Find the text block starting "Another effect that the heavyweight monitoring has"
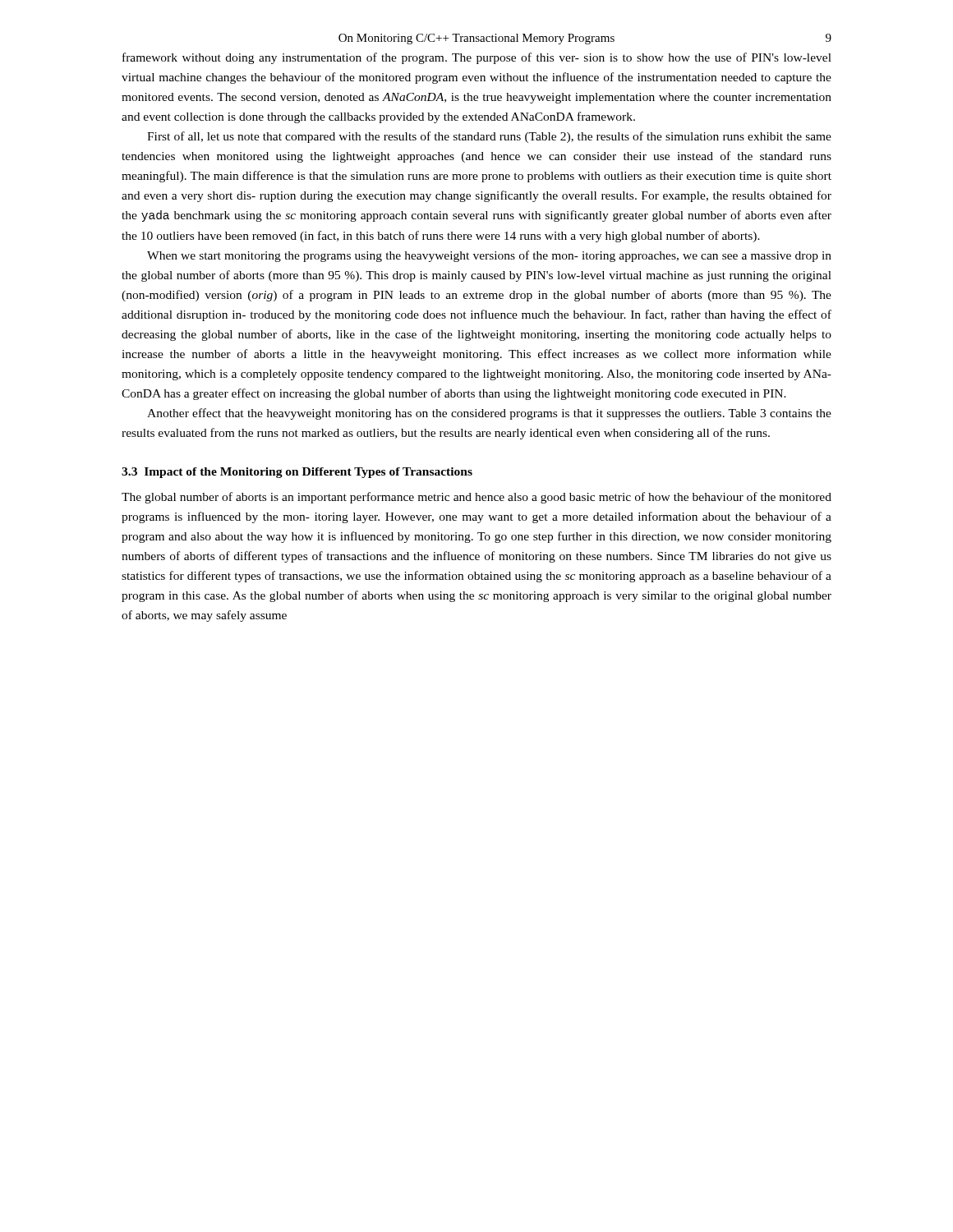The height and width of the screenshot is (1232, 953). pyautogui.click(x=476, y=423)
